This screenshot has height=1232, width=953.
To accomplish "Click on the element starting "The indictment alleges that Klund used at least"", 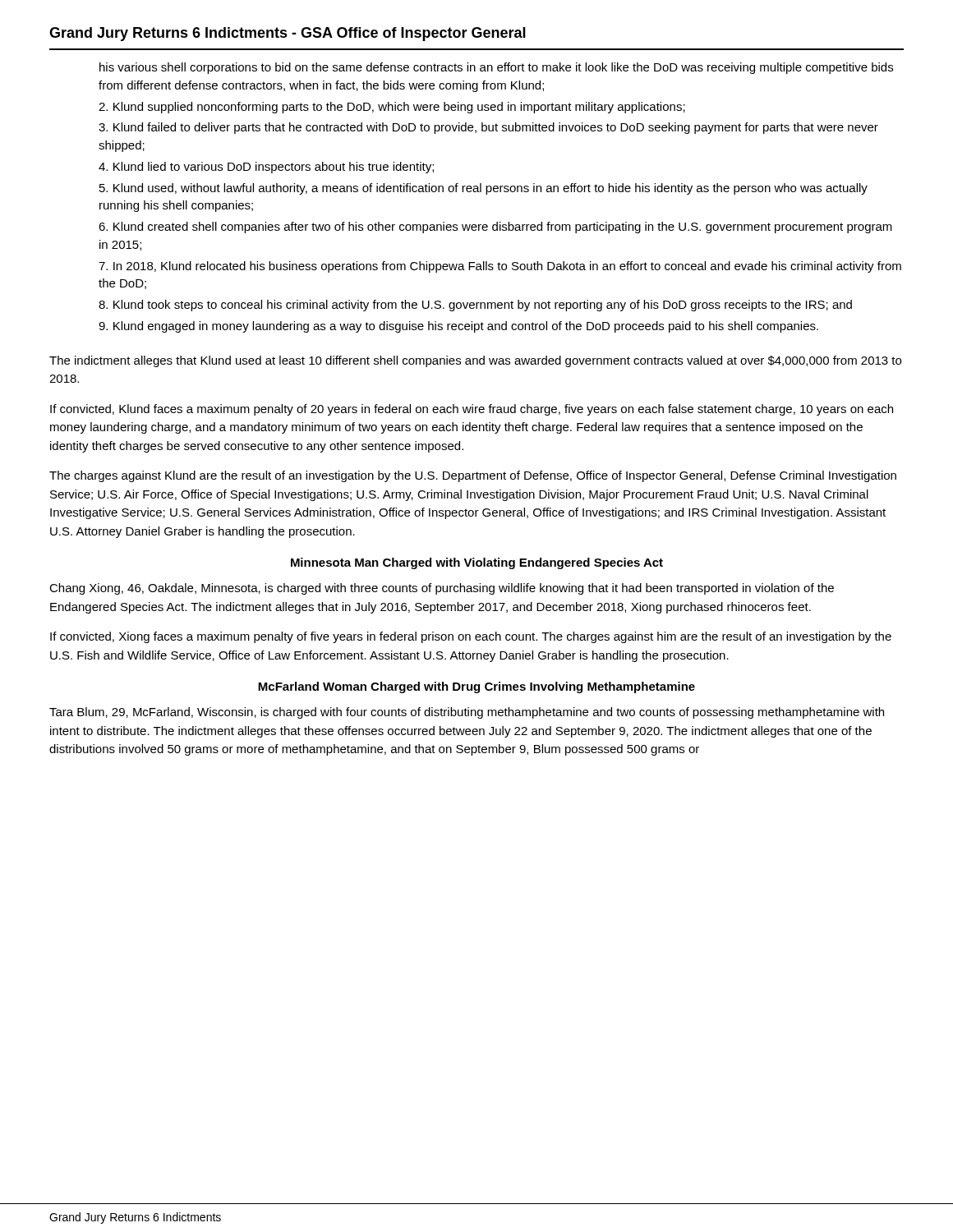I will click(476, 369).
